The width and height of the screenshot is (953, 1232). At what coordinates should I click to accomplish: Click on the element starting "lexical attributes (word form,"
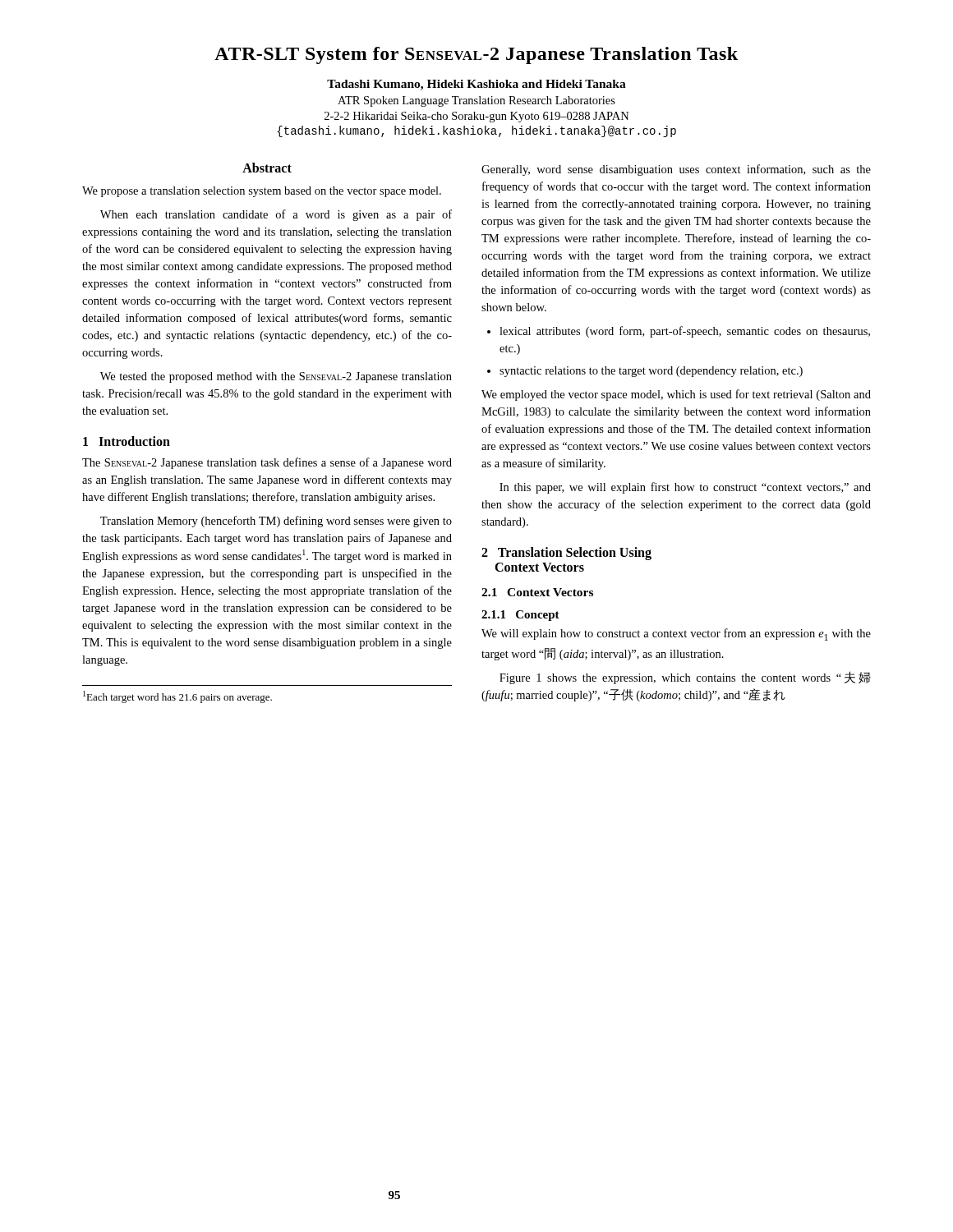tap(685, 340)
